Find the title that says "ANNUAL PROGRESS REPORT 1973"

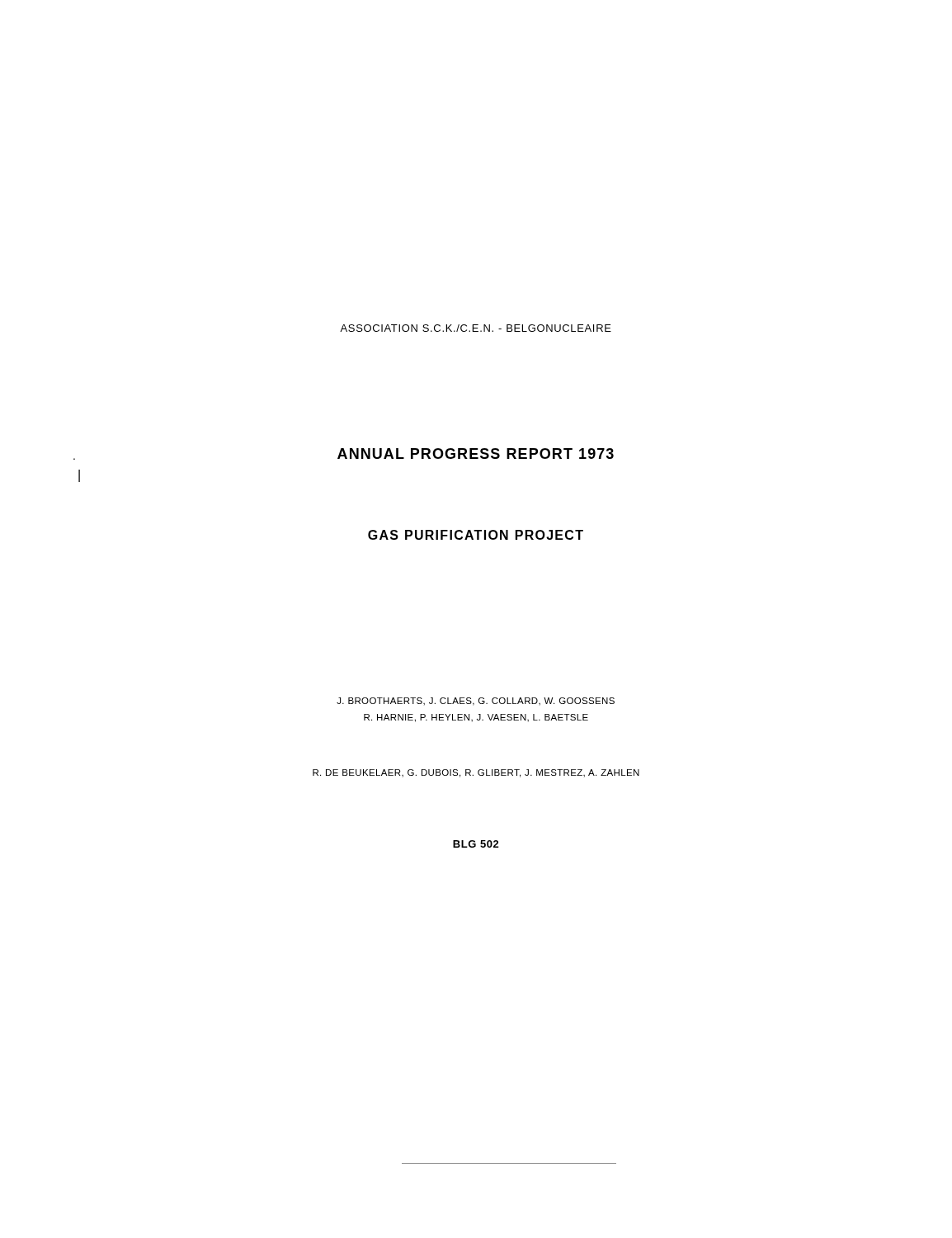(476, 454)
